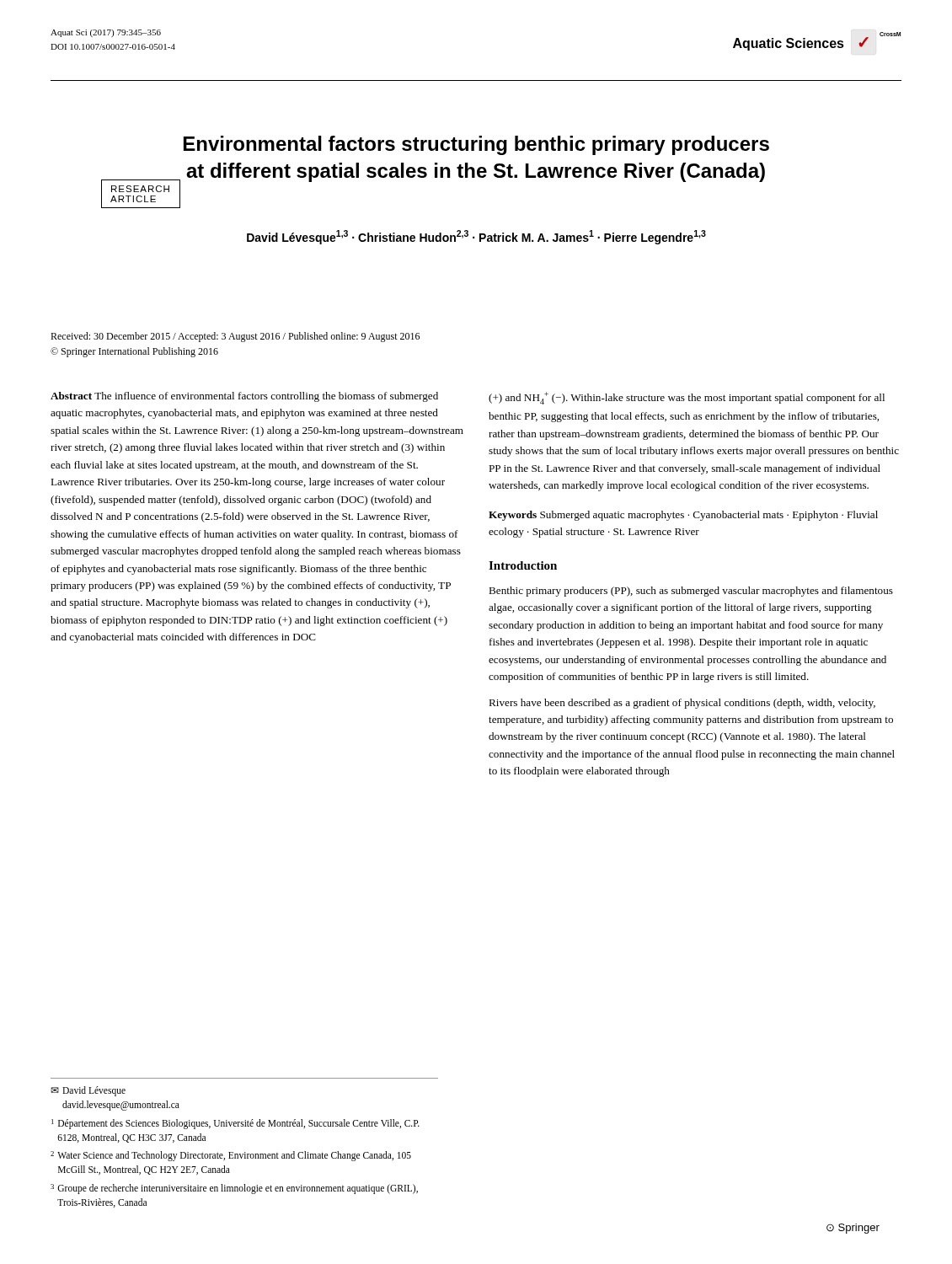Find "RESEARCH ARTICLE" on this page
The width and height of the screenshot is (952, 1264).
pyautogui.click(x=141, y=194)
